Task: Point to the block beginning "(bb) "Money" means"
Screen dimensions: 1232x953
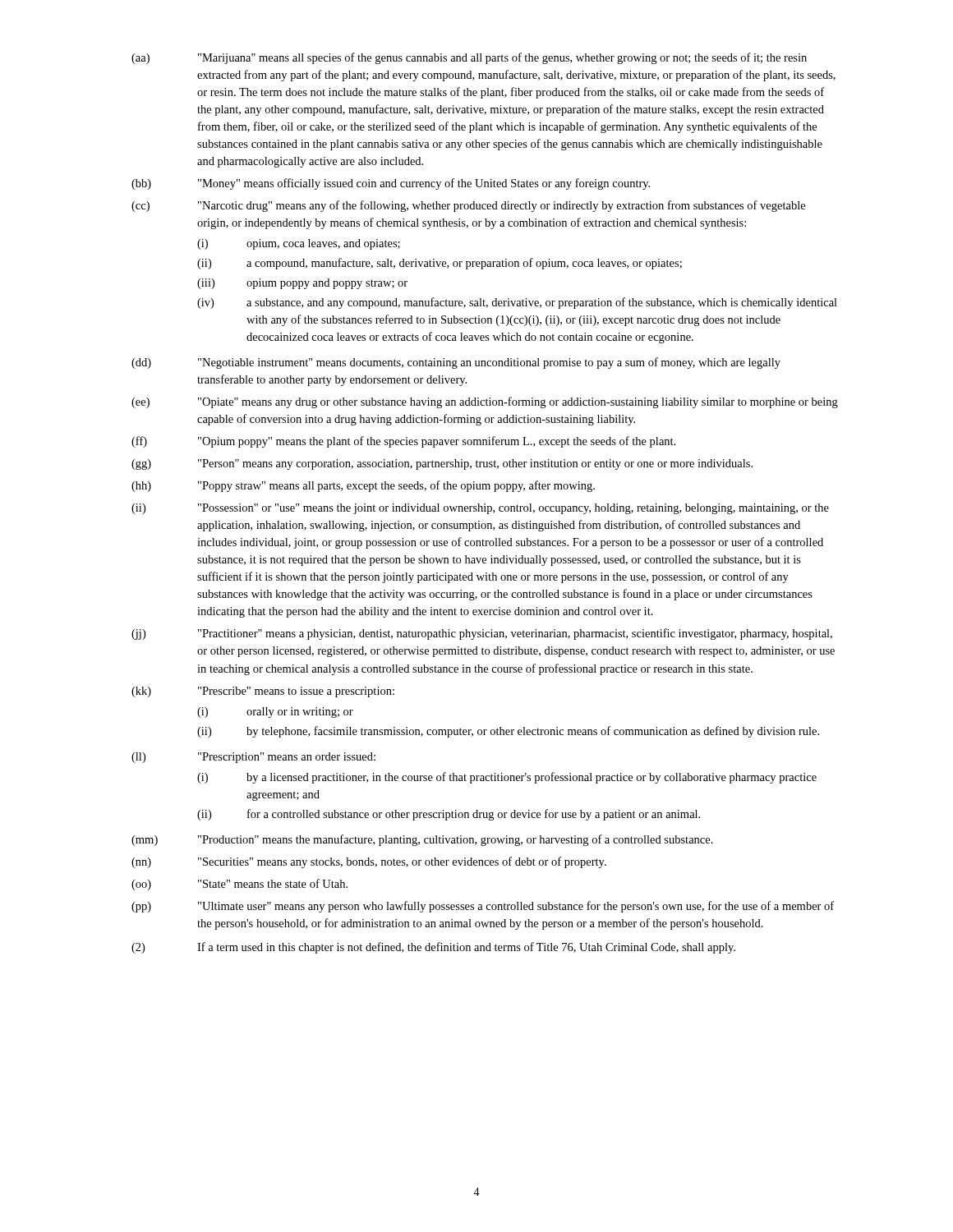Action: (485, 184)
